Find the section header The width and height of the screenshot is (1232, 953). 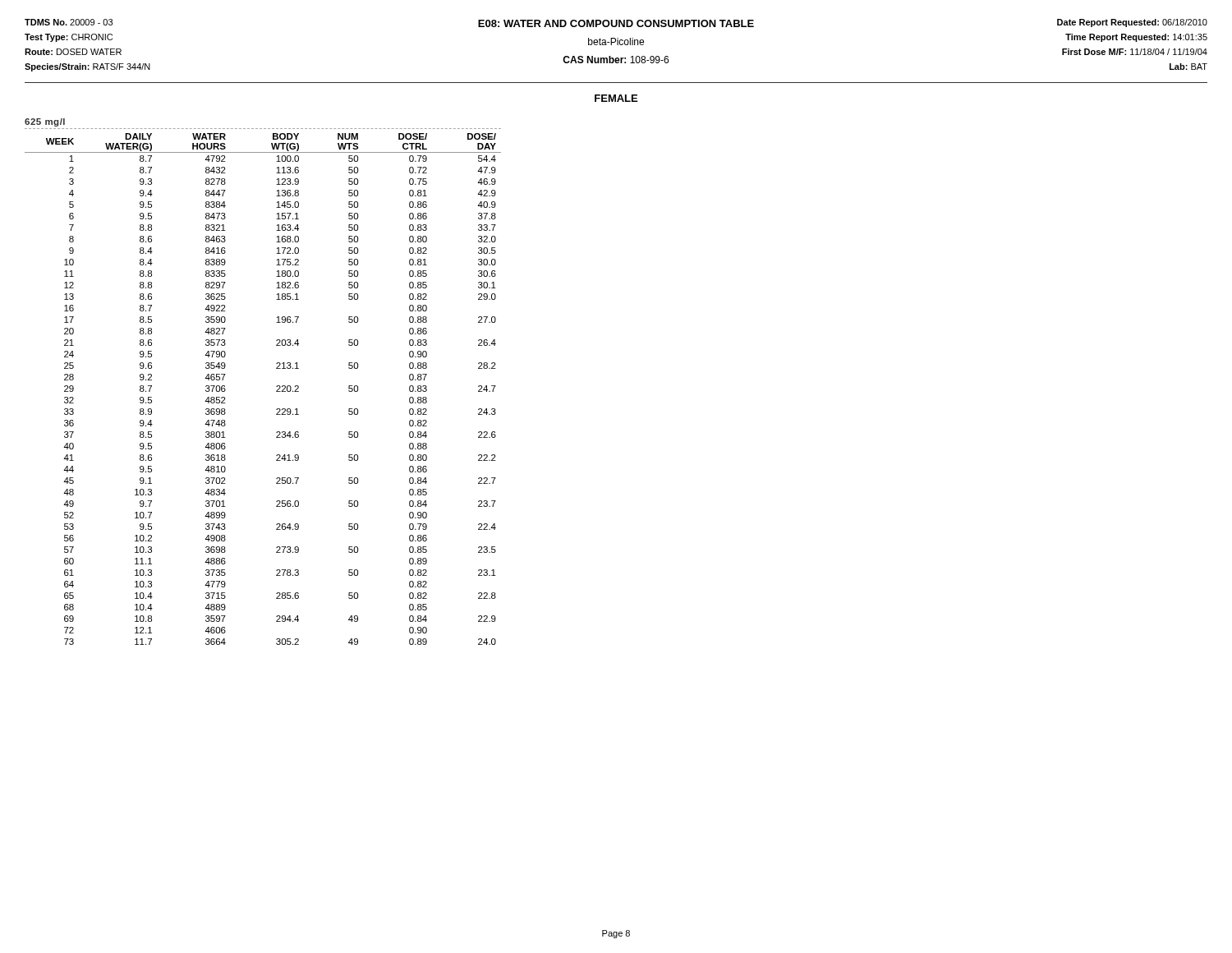(x=616, y=98)
